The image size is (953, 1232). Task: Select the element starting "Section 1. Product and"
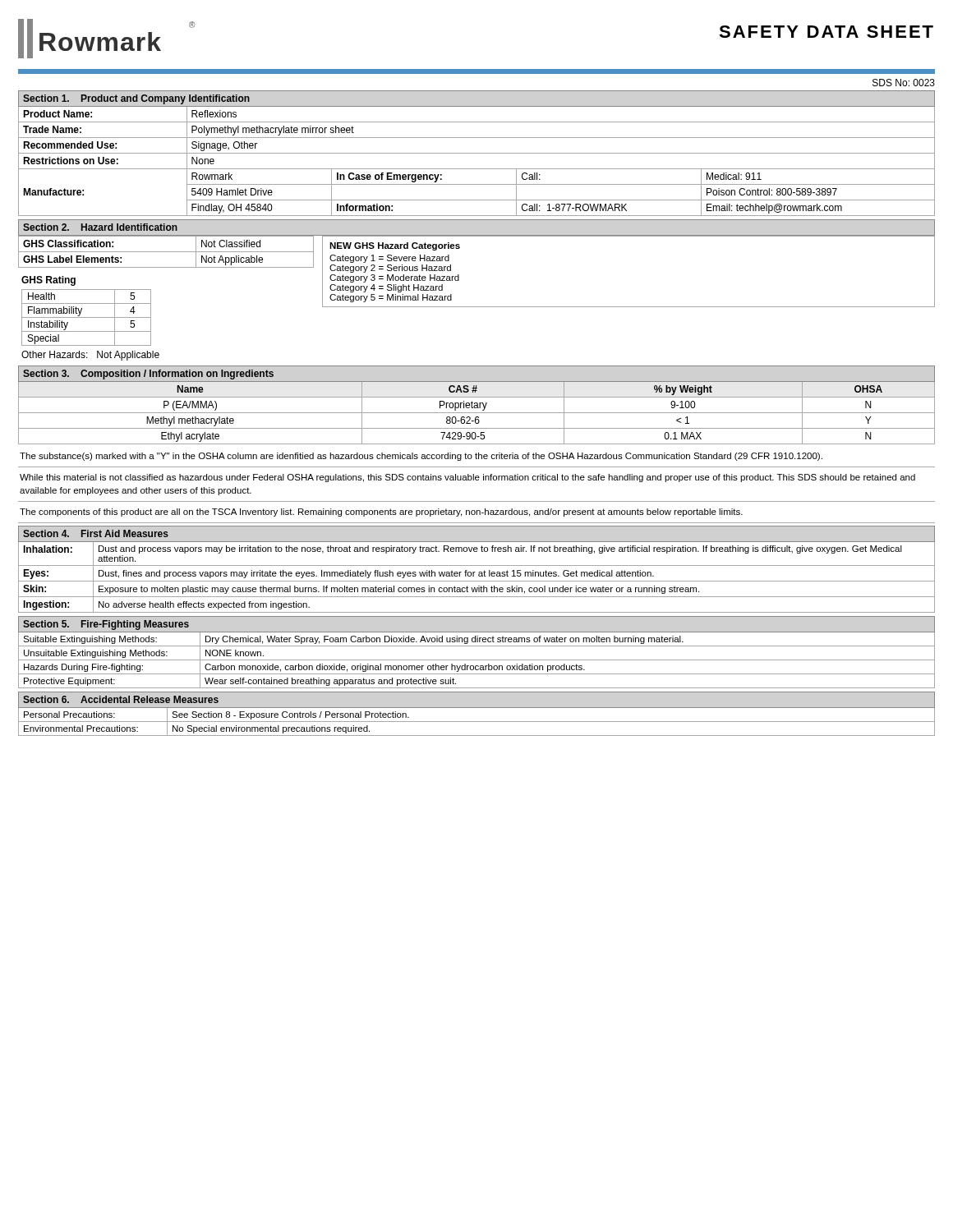point(136,99)
